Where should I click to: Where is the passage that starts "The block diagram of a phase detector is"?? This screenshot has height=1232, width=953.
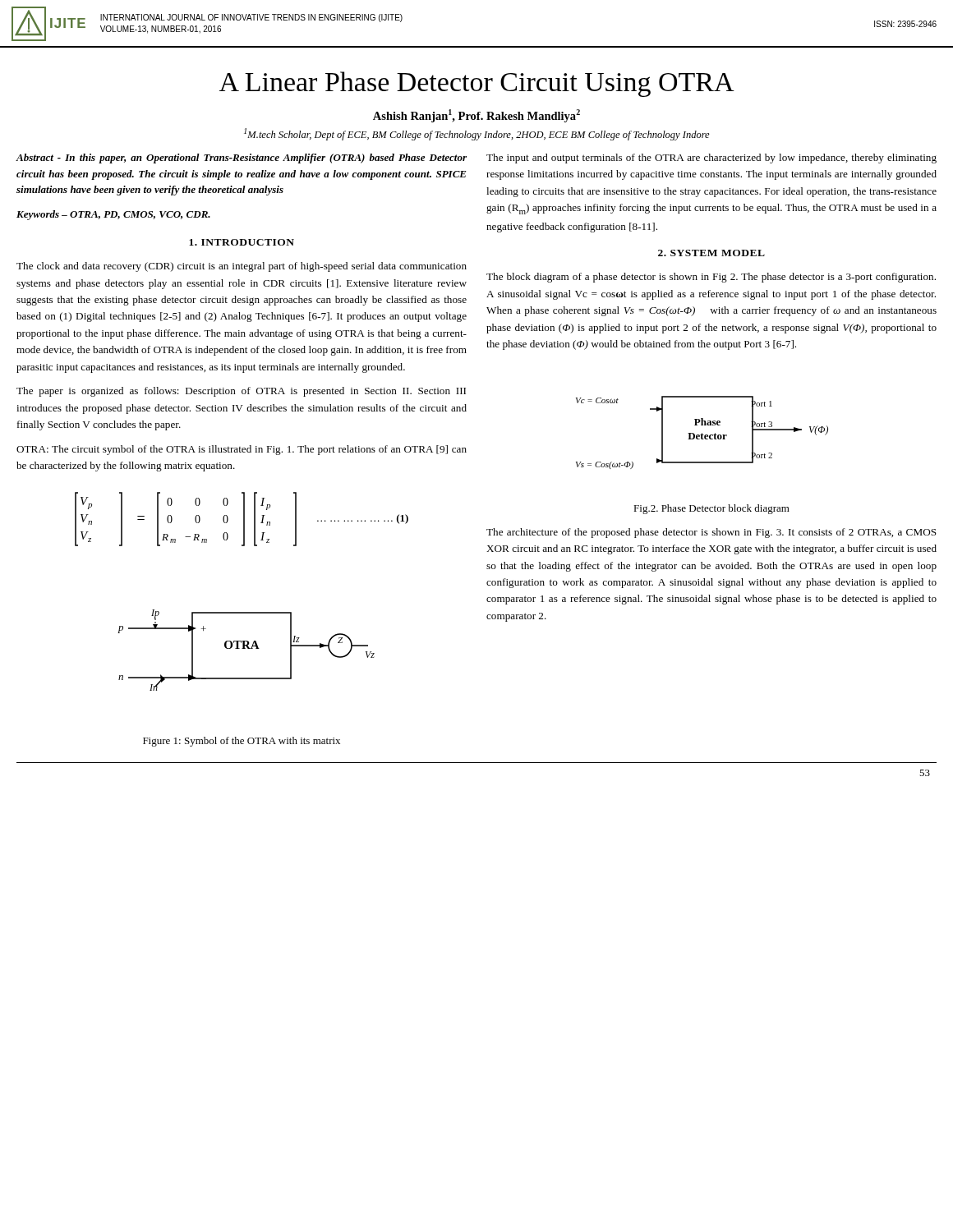click(x=711, y=311)
